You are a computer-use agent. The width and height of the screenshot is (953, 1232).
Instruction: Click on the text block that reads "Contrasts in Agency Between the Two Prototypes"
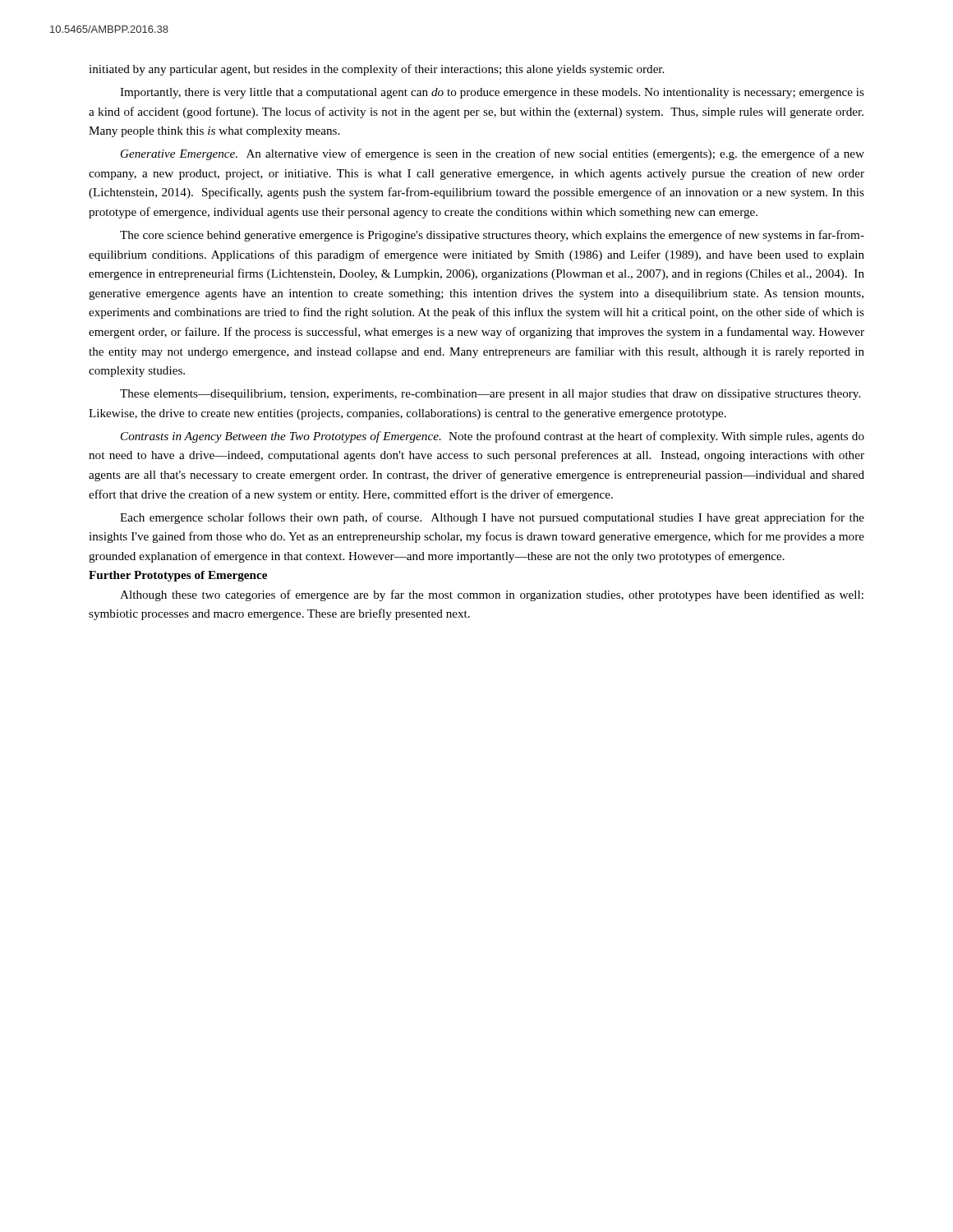[476, 465]
